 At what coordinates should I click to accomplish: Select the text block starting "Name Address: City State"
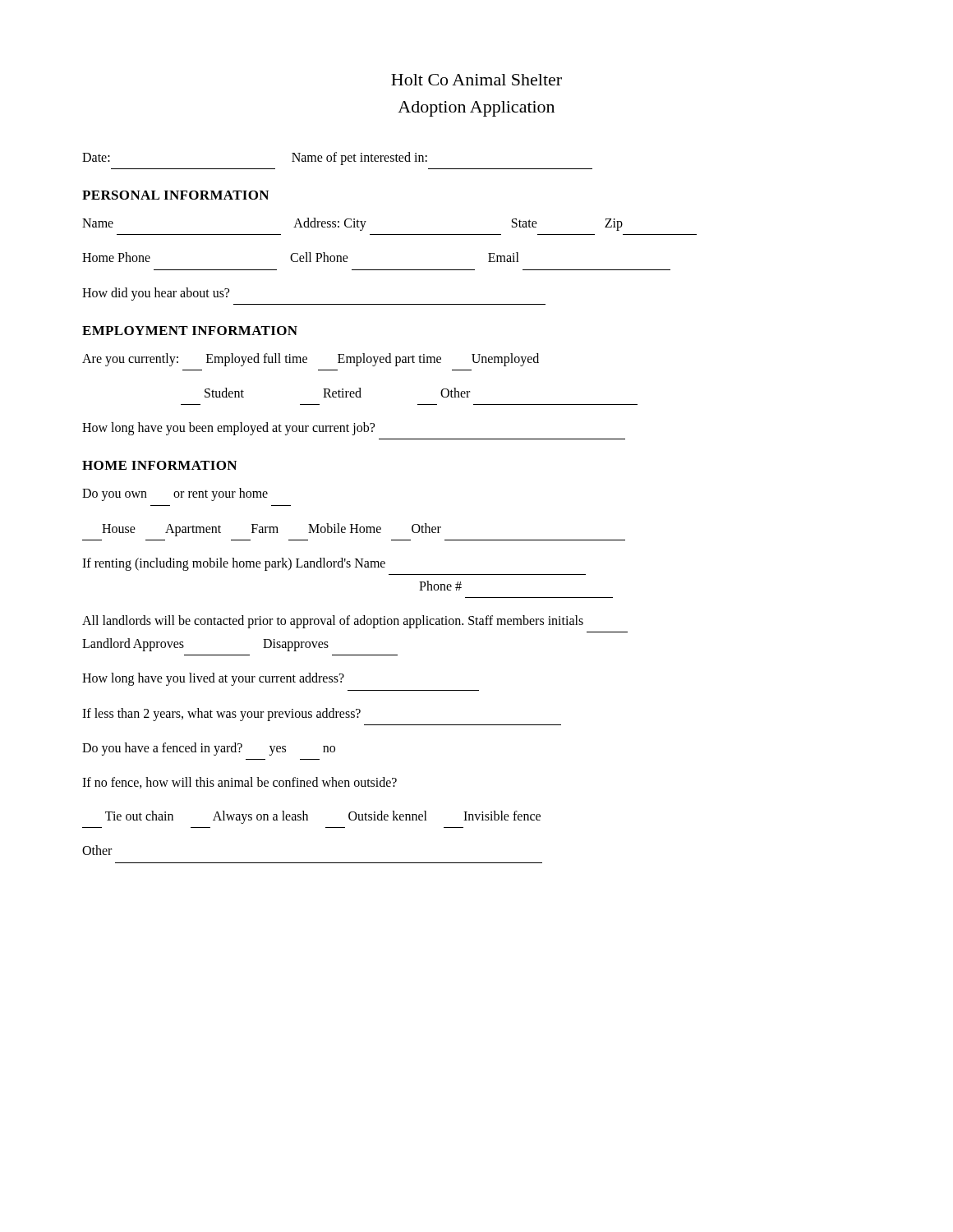[389, 224]
